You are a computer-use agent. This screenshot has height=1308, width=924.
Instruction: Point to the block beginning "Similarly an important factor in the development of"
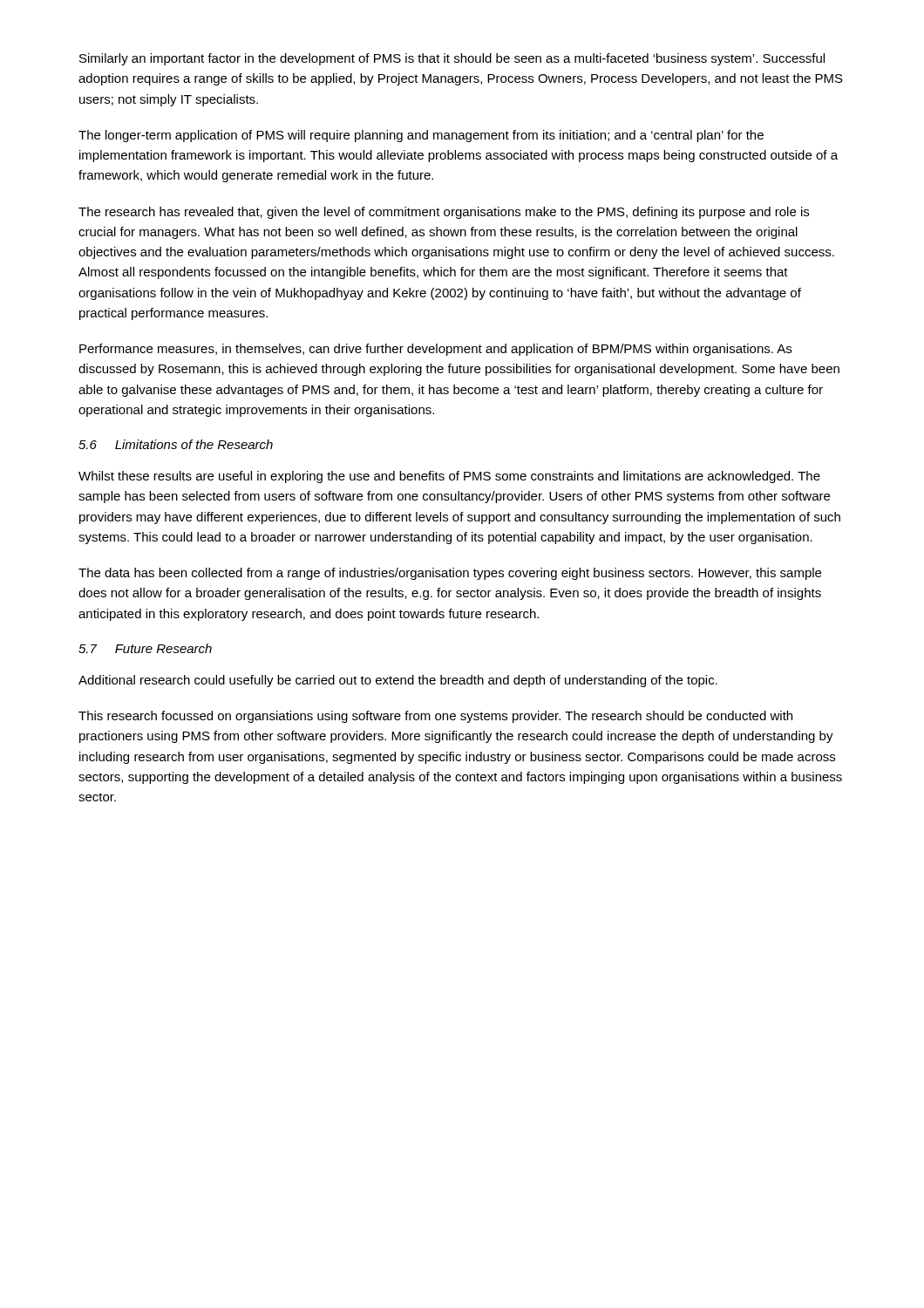pos(461,78)
